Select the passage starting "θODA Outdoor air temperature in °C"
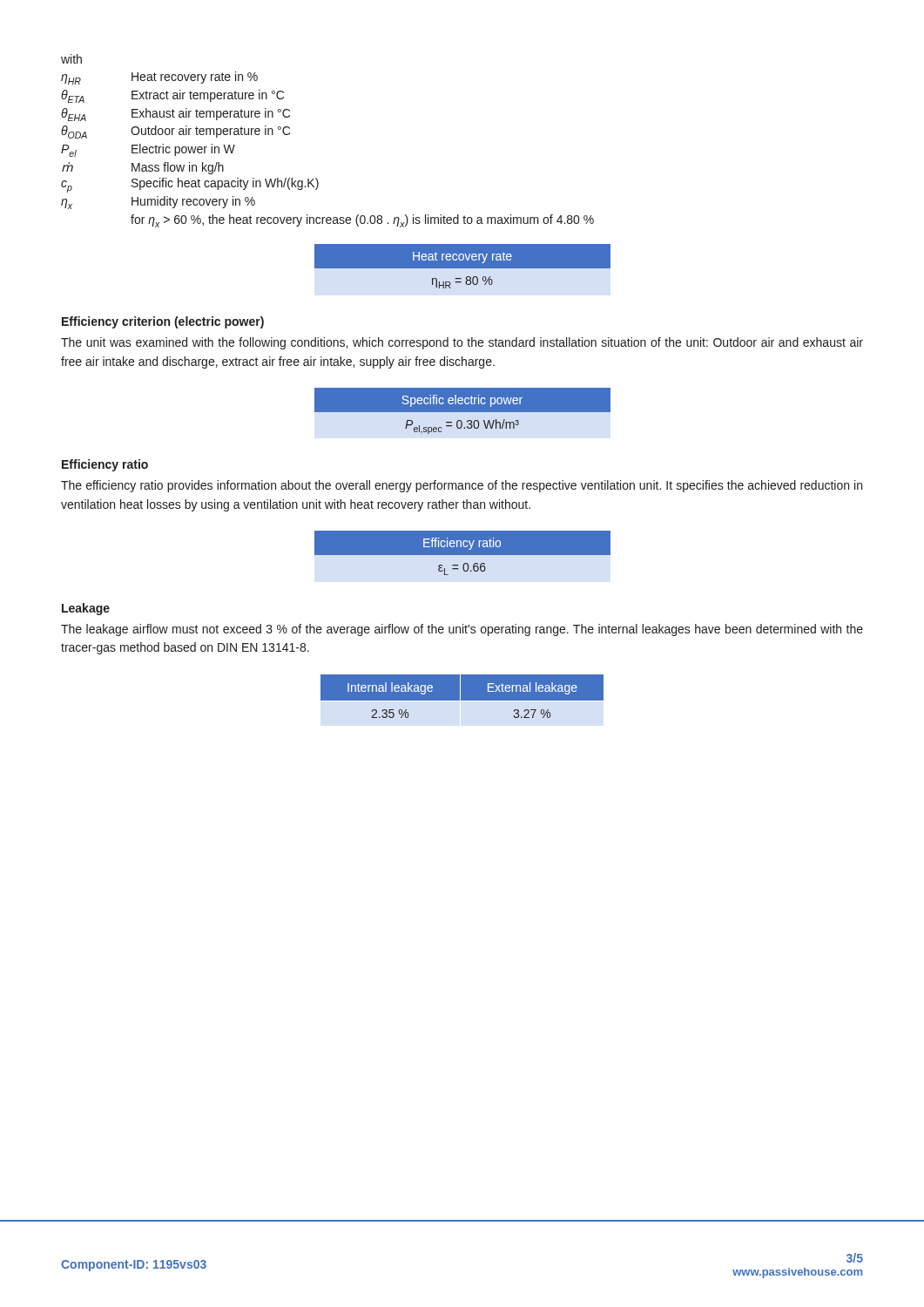 (x=176, y=132)
